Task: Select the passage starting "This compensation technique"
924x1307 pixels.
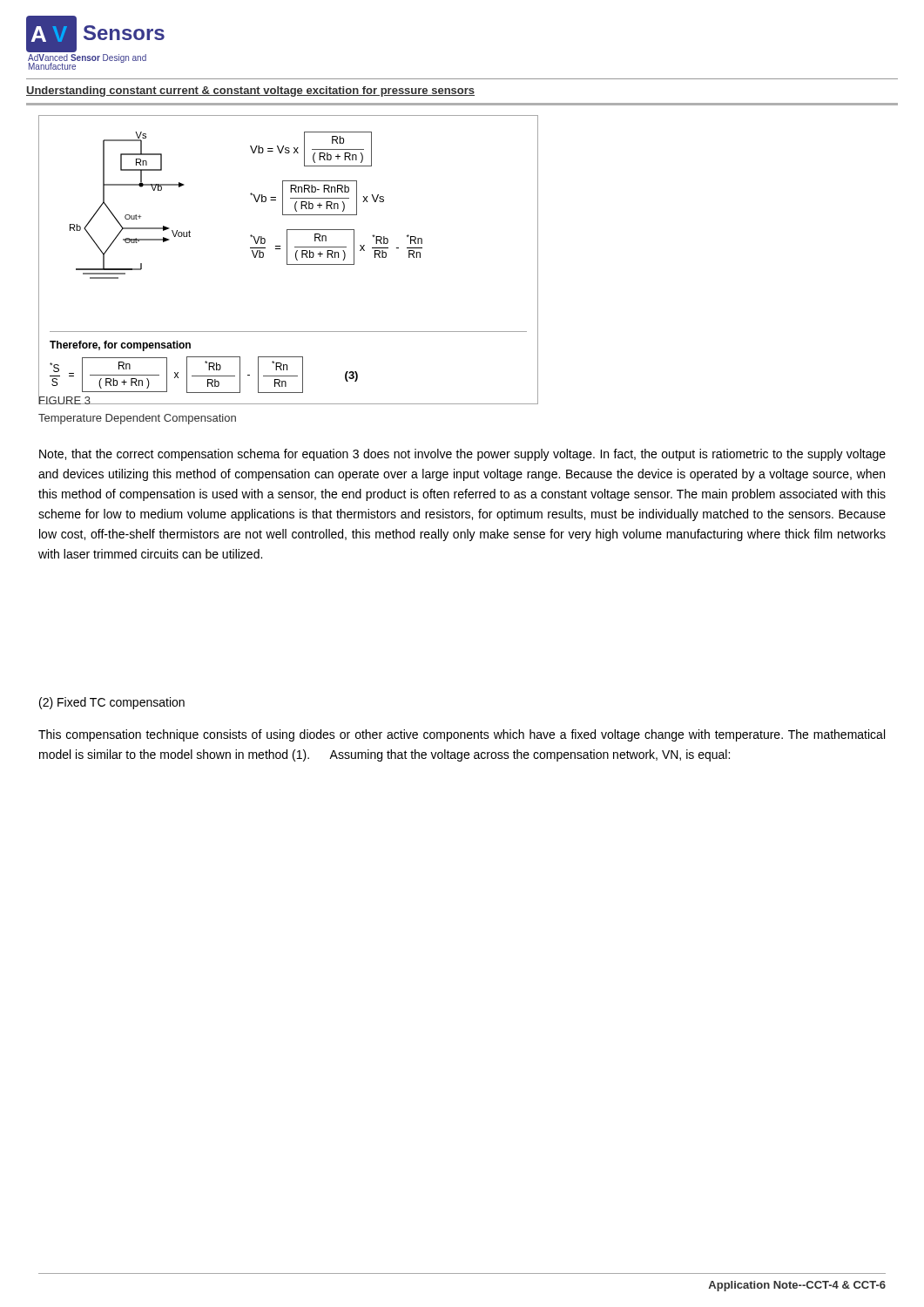Action: point(462,745)
